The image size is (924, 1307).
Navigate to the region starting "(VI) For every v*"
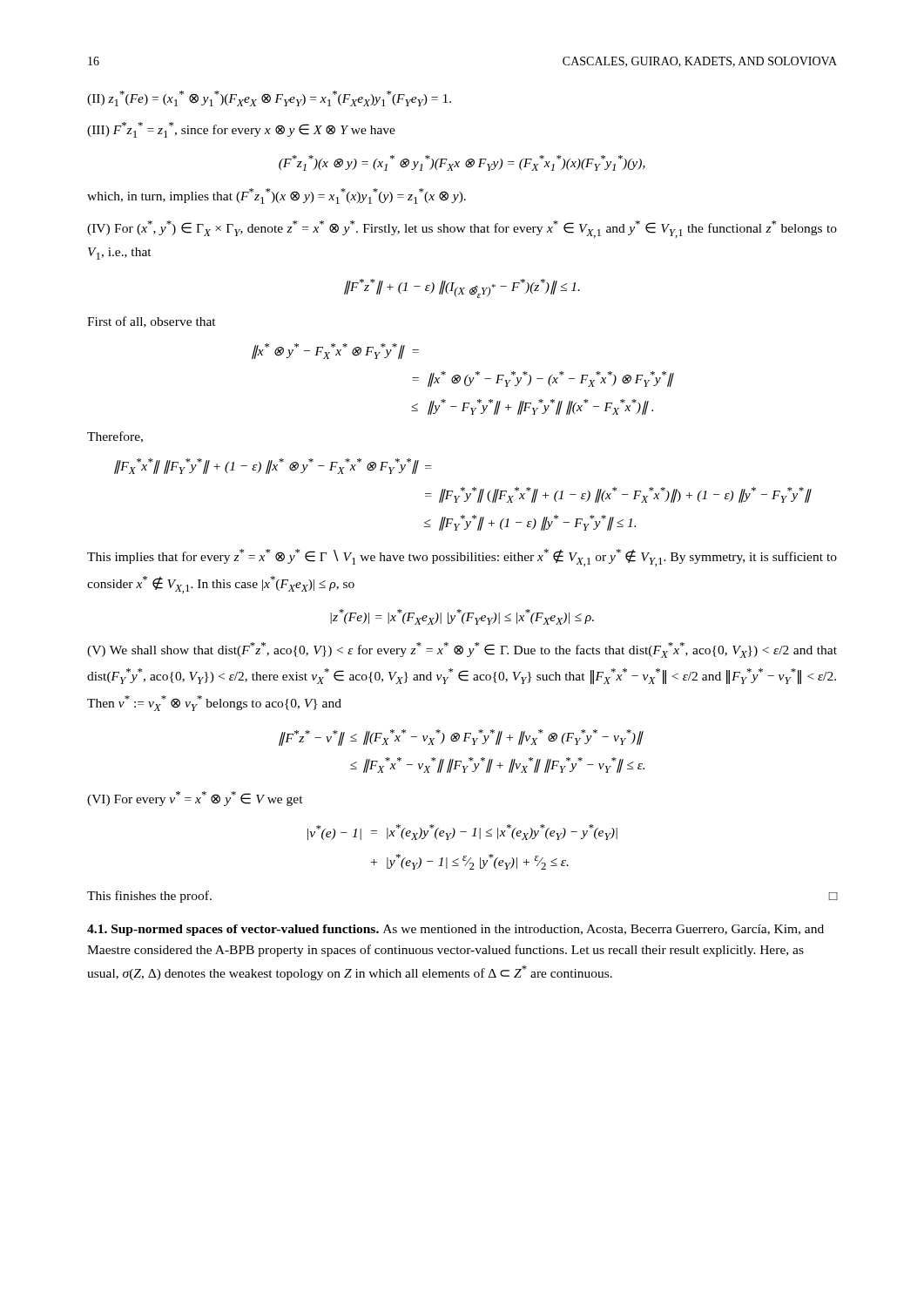pyautogui.click(x=195, y=797)
